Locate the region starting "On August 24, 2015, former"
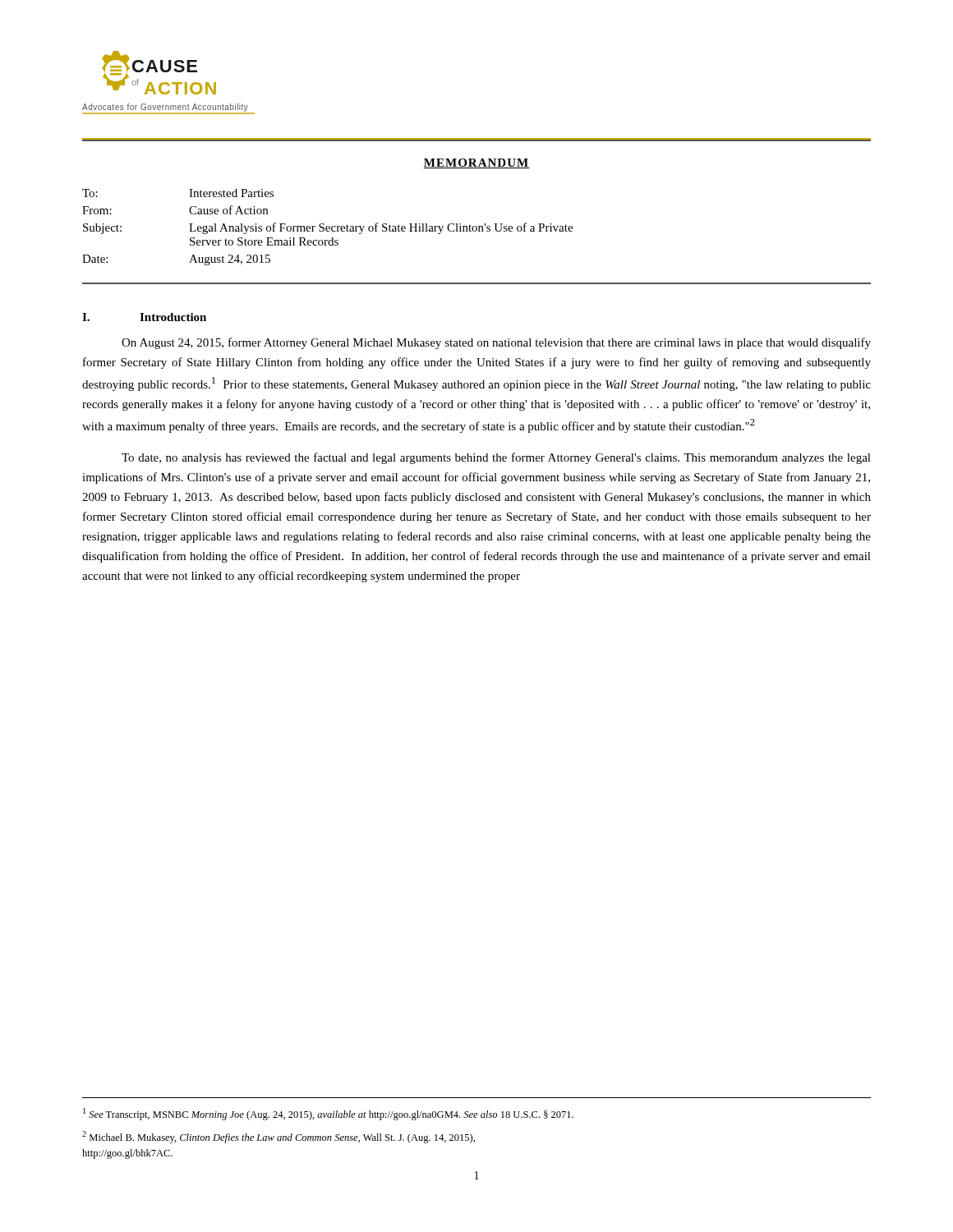This screenshot has height=1232, width=953. tap(476, 384)
